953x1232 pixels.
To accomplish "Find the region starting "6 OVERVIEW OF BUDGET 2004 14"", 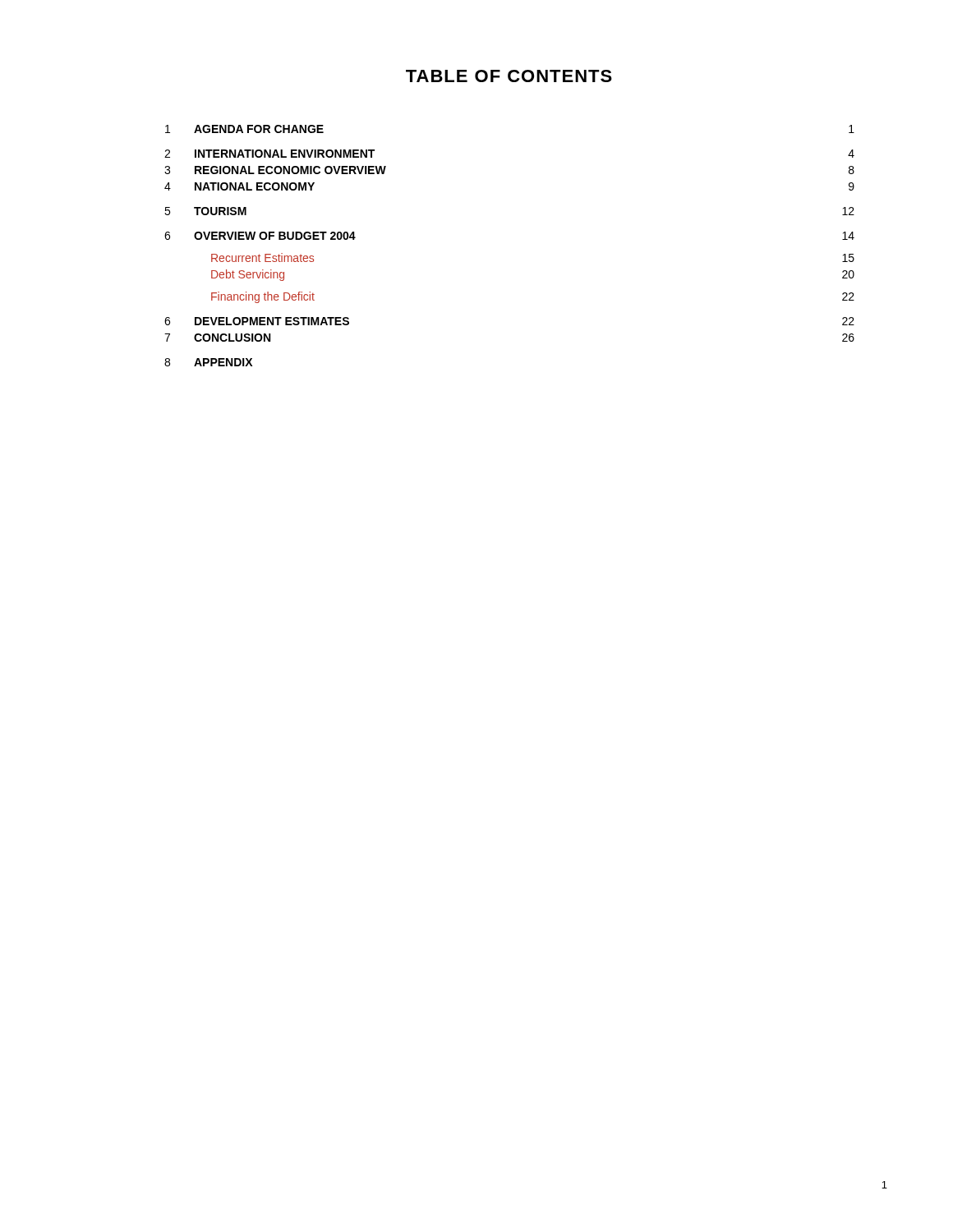I will click(272, 235).
